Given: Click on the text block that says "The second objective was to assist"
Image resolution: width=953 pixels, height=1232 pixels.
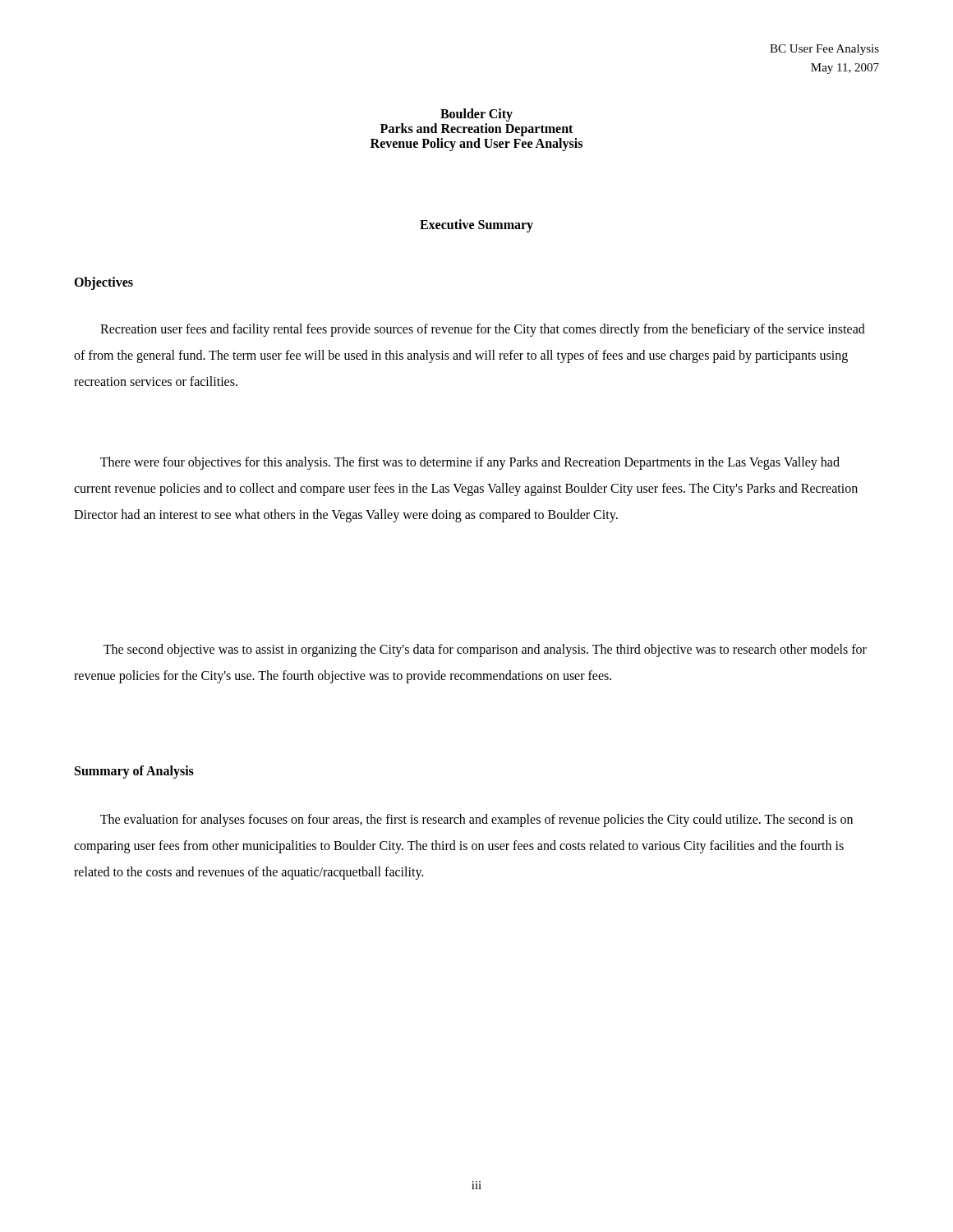Looking at the screenshot, I should [470, 662].
